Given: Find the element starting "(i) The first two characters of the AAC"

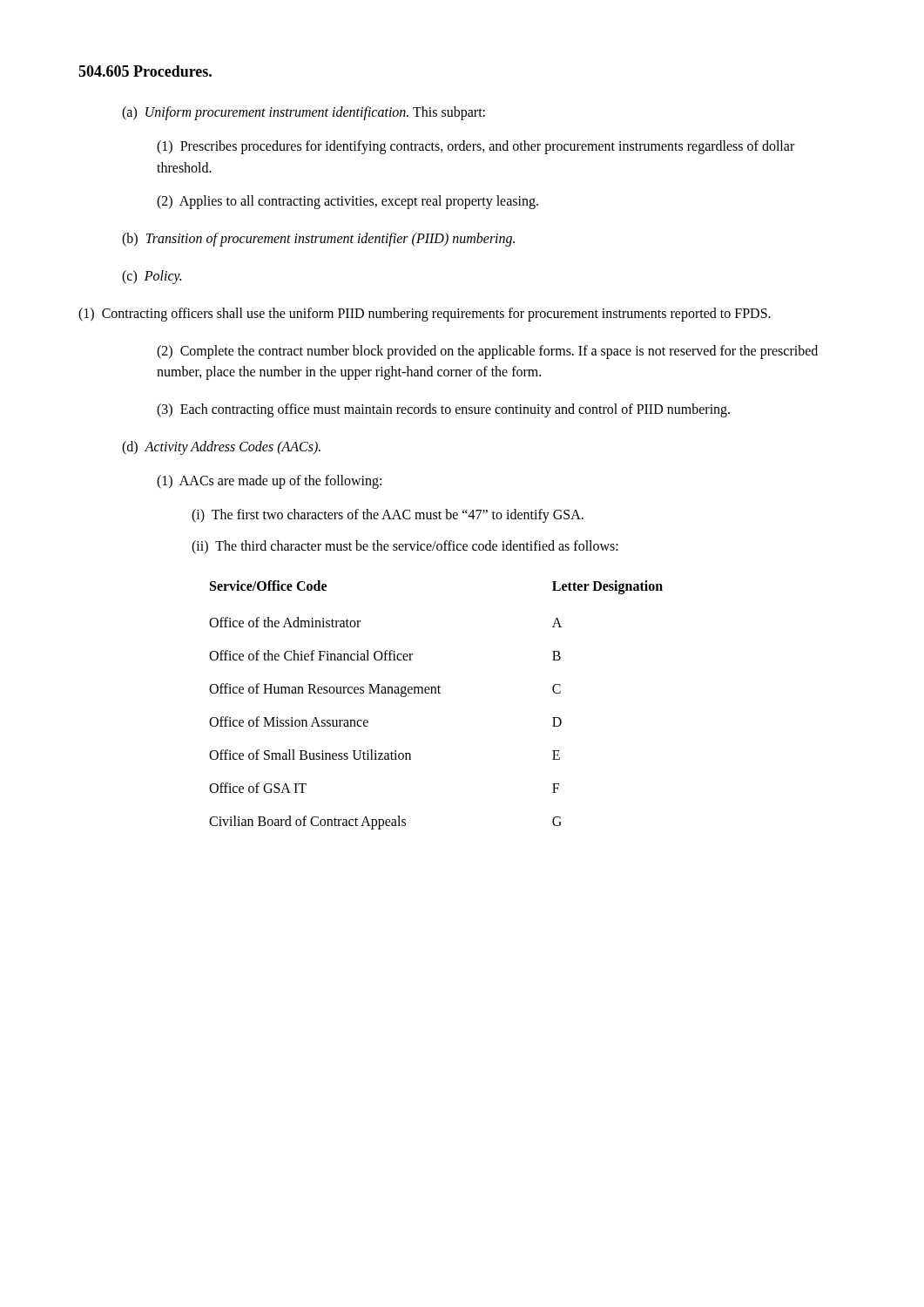Looking at the screenshot, I should tap(388, 514).
